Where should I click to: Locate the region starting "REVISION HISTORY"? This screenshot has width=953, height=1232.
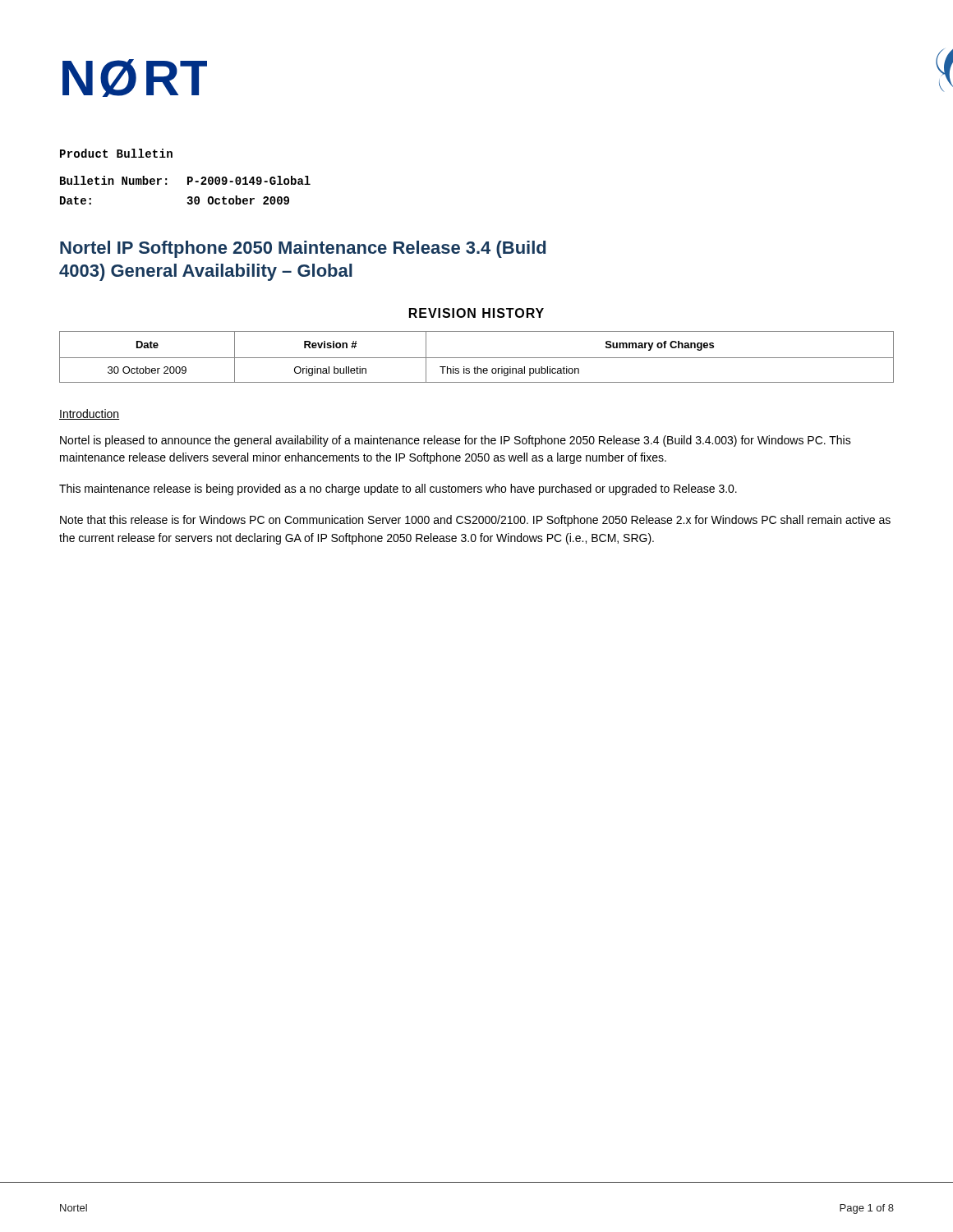coord(476,313)
